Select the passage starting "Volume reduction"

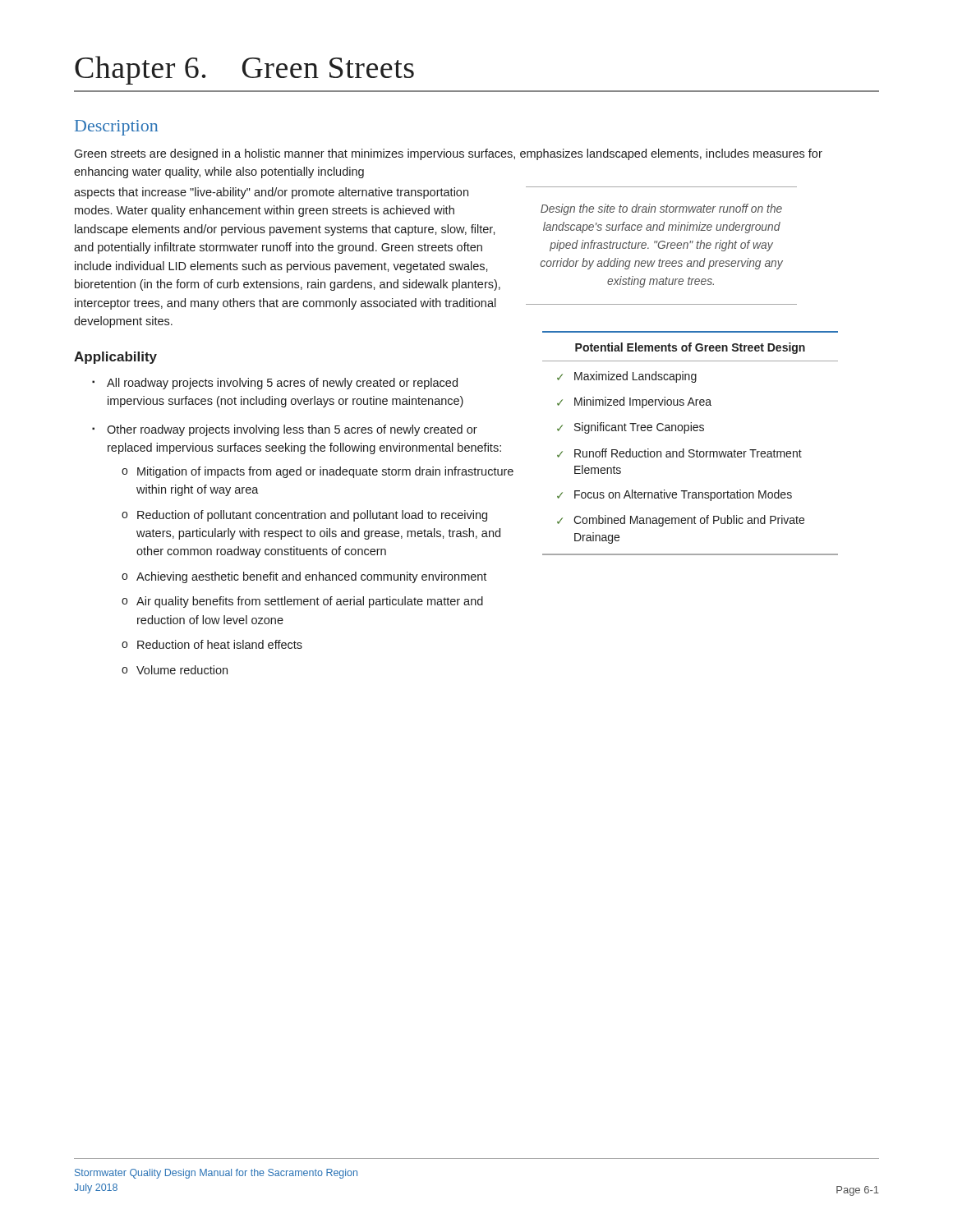point(182,670)
